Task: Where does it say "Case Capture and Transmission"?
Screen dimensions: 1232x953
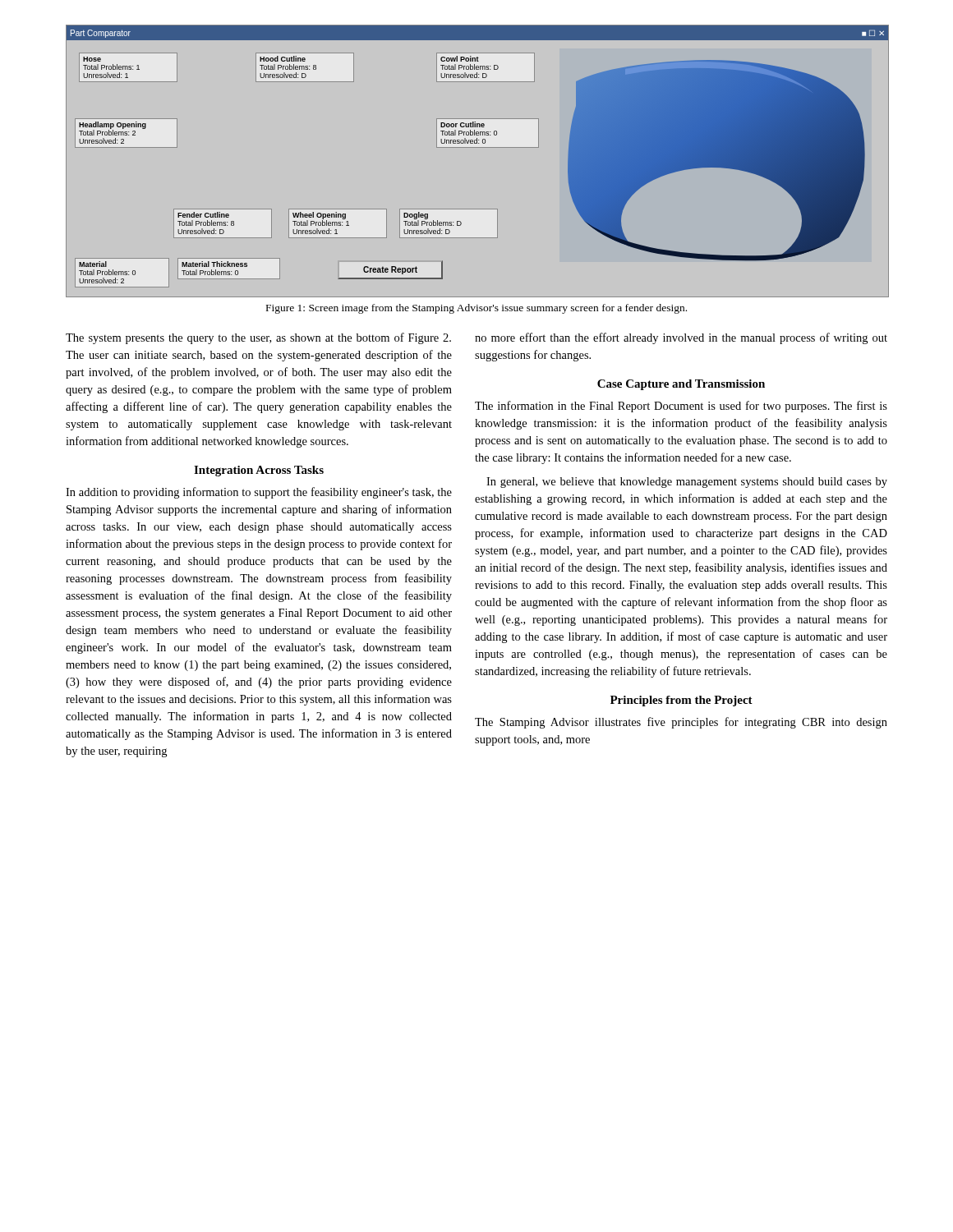Action: (681, 384)
